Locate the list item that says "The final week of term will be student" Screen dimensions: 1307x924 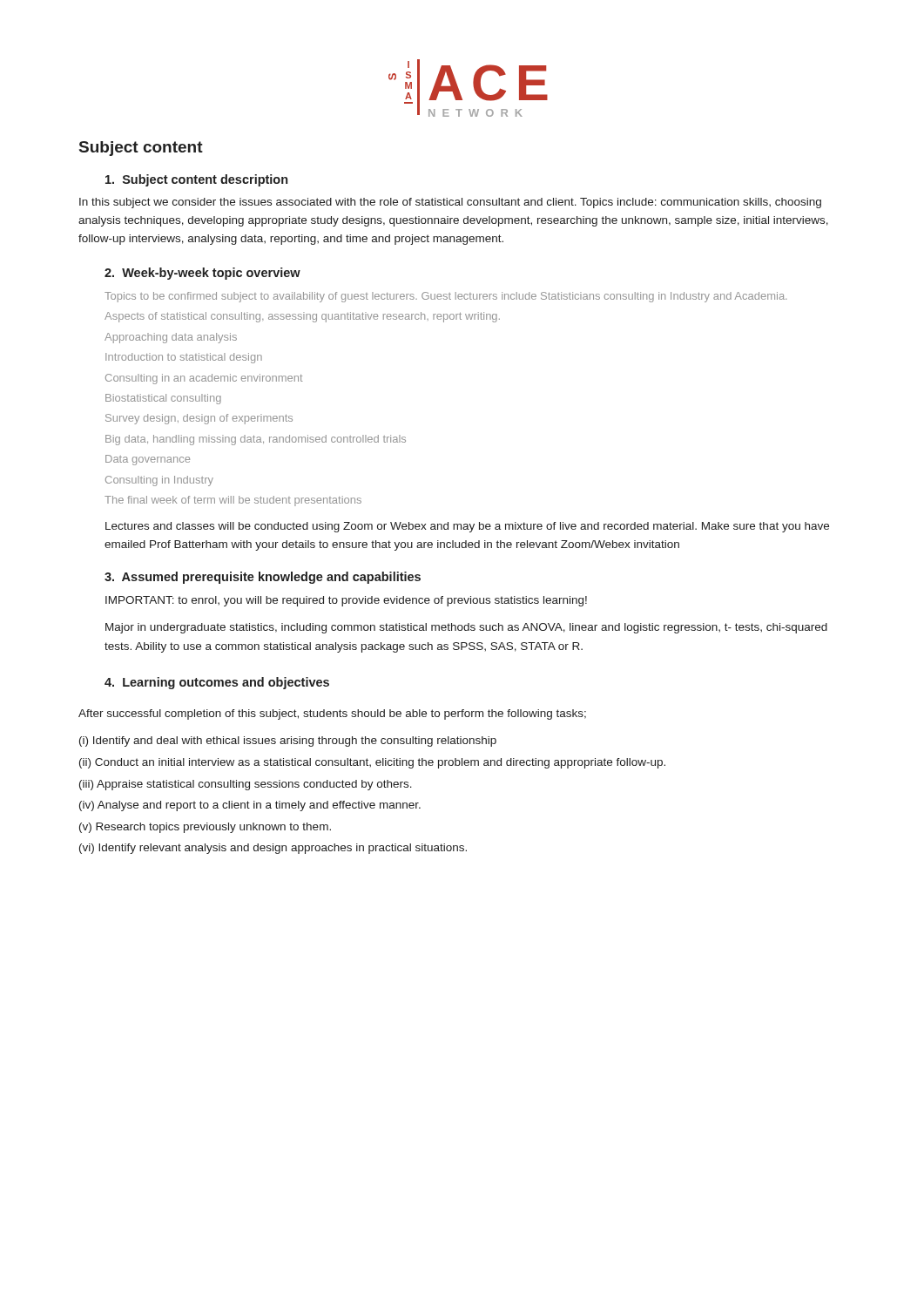tap(233, 500)
